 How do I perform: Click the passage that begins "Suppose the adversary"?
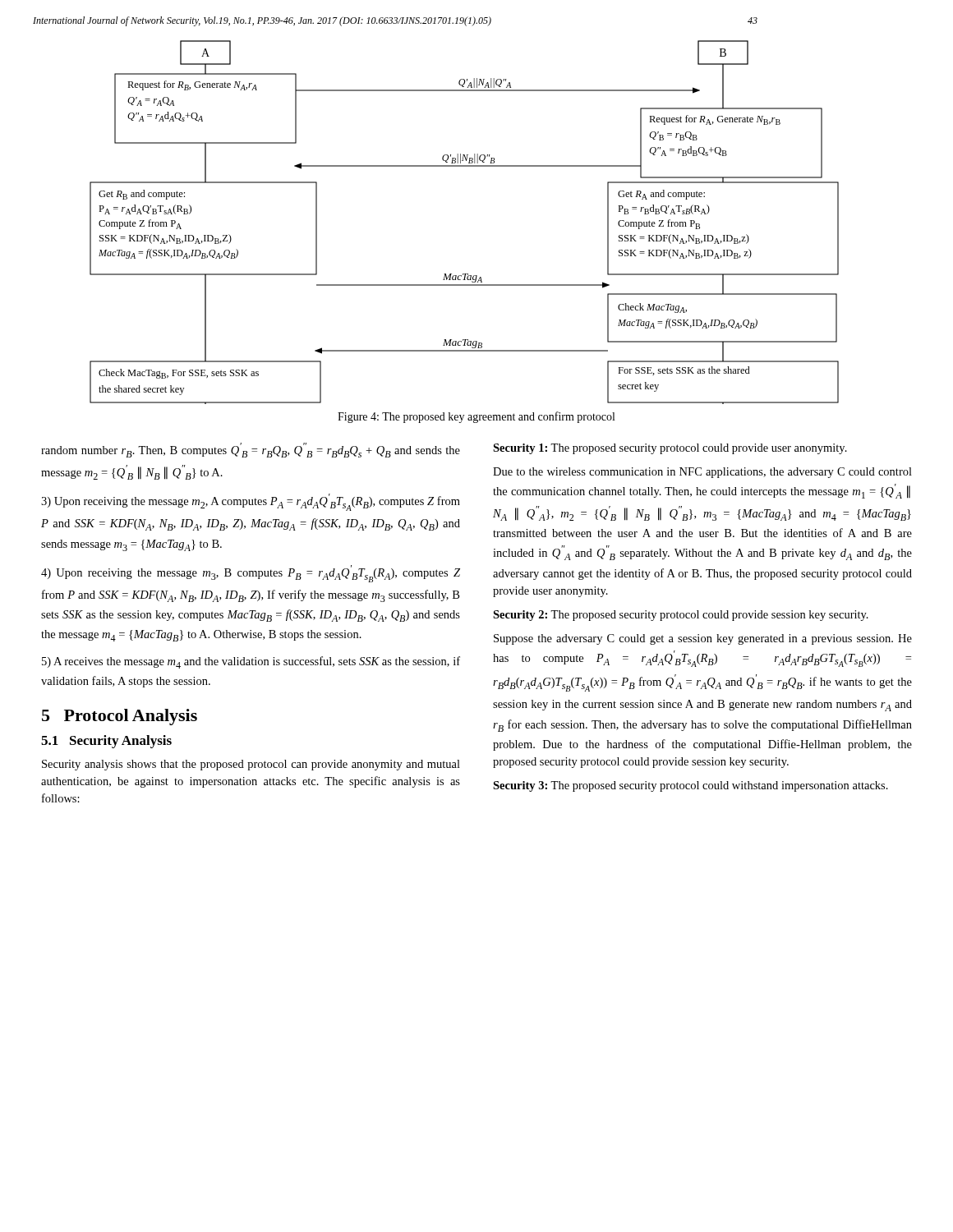(x=702, y=700)
